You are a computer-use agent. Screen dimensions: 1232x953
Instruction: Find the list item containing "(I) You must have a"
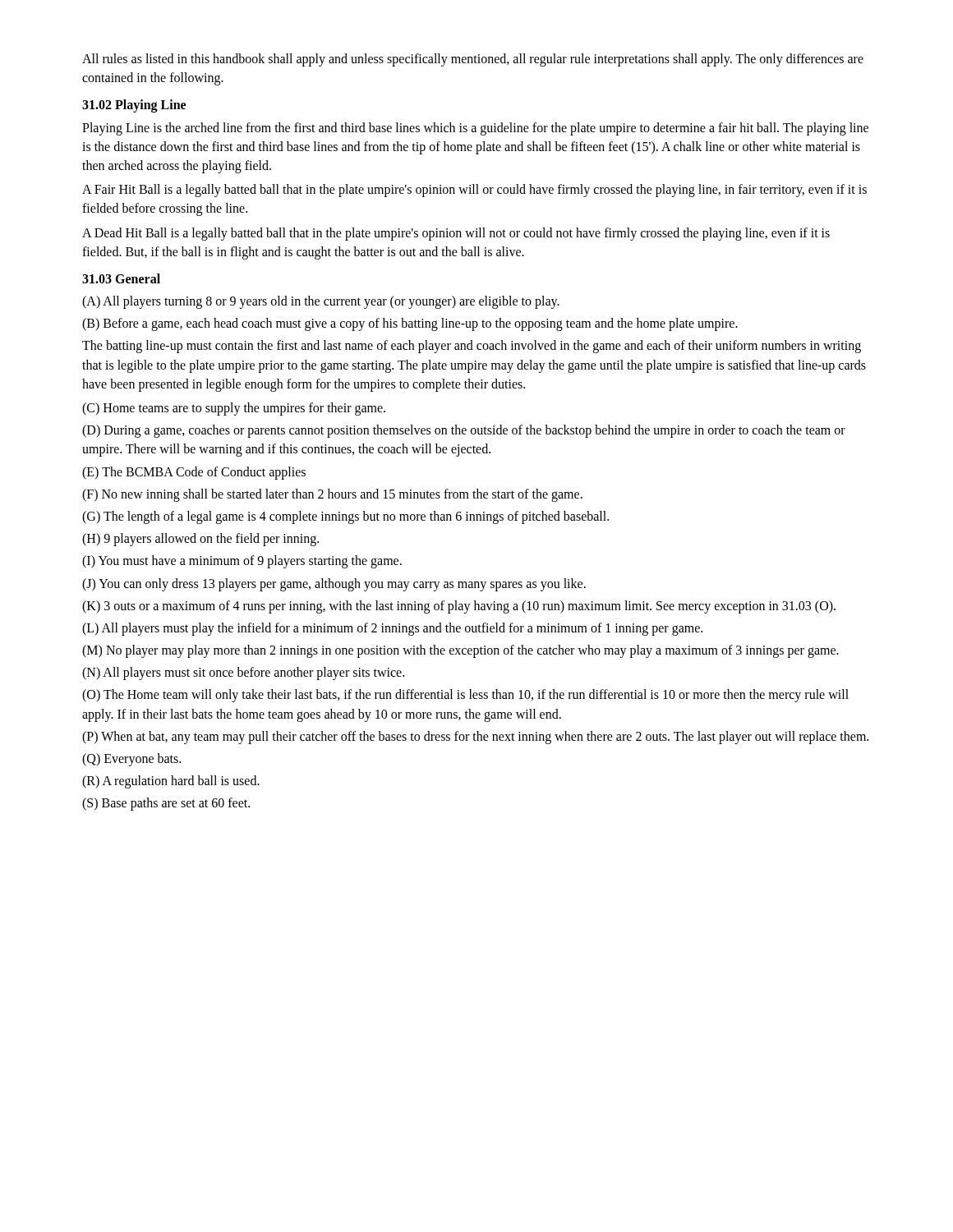coord(242,561)
